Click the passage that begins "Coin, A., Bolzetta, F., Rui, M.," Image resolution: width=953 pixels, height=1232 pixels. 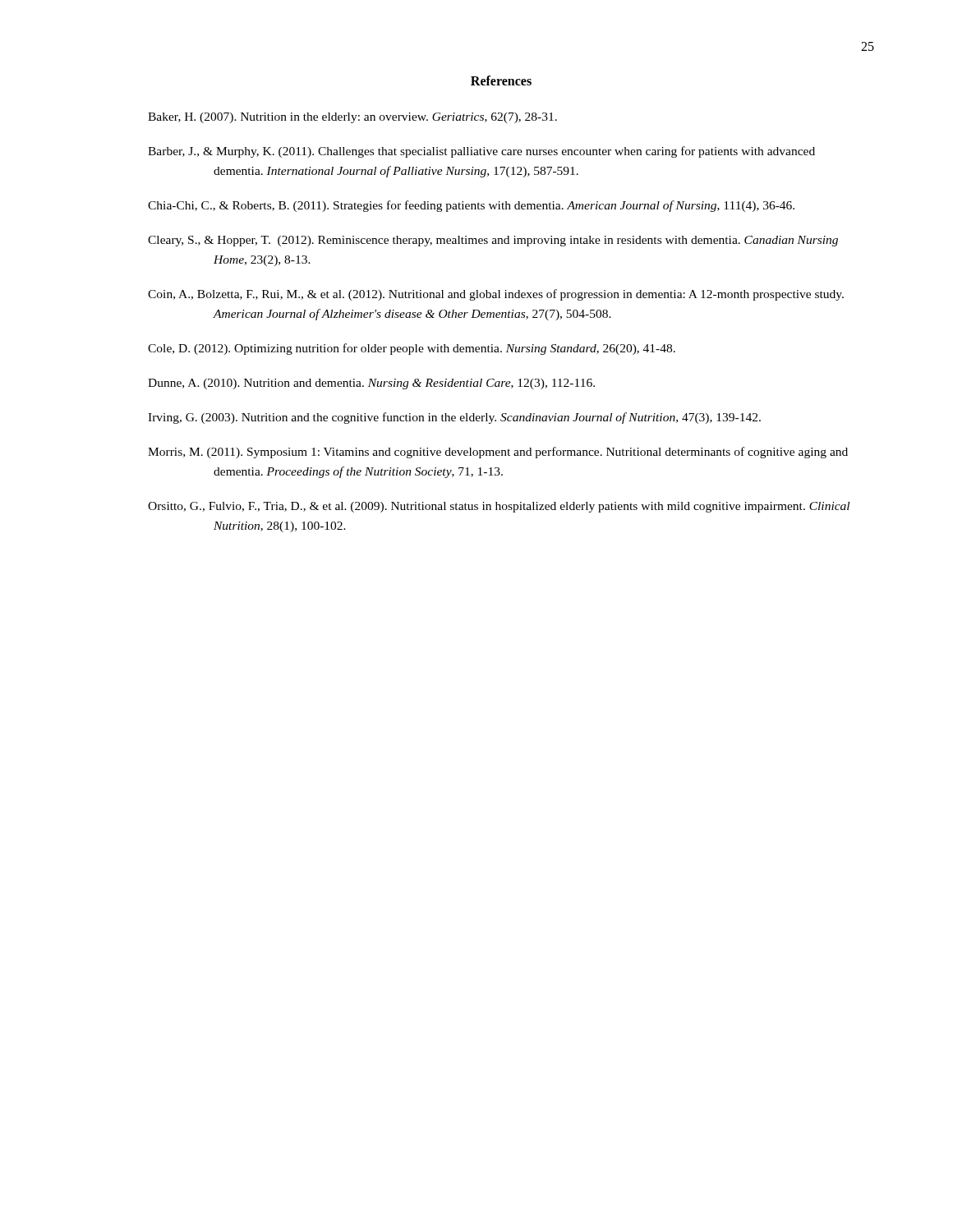(x=501, y=304)
